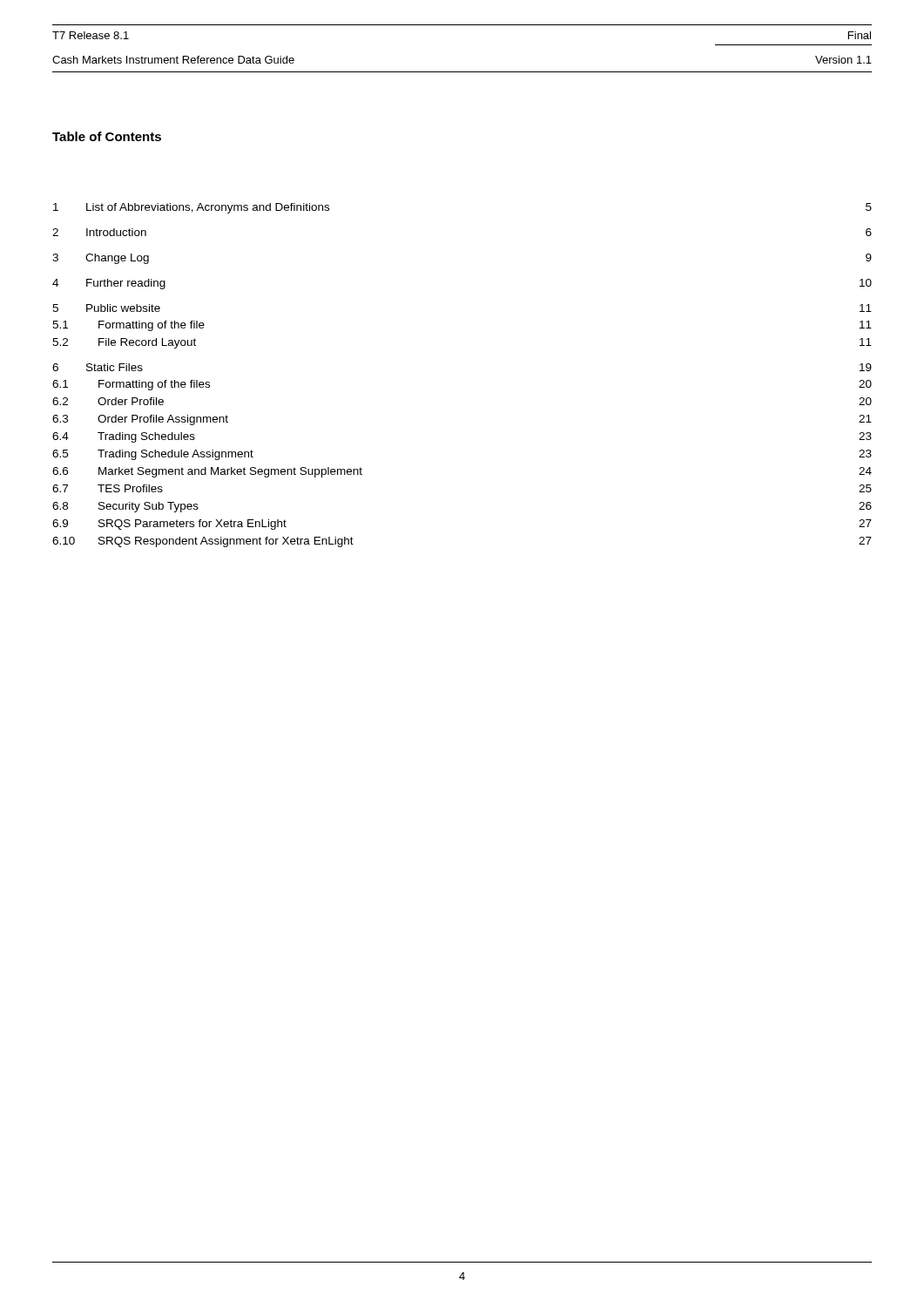Image resolution: width=924 pixels, height=1307 pixels.
Task: Point to "6.4 Trading Schedules 23"
Action: (x=147, y=437)
